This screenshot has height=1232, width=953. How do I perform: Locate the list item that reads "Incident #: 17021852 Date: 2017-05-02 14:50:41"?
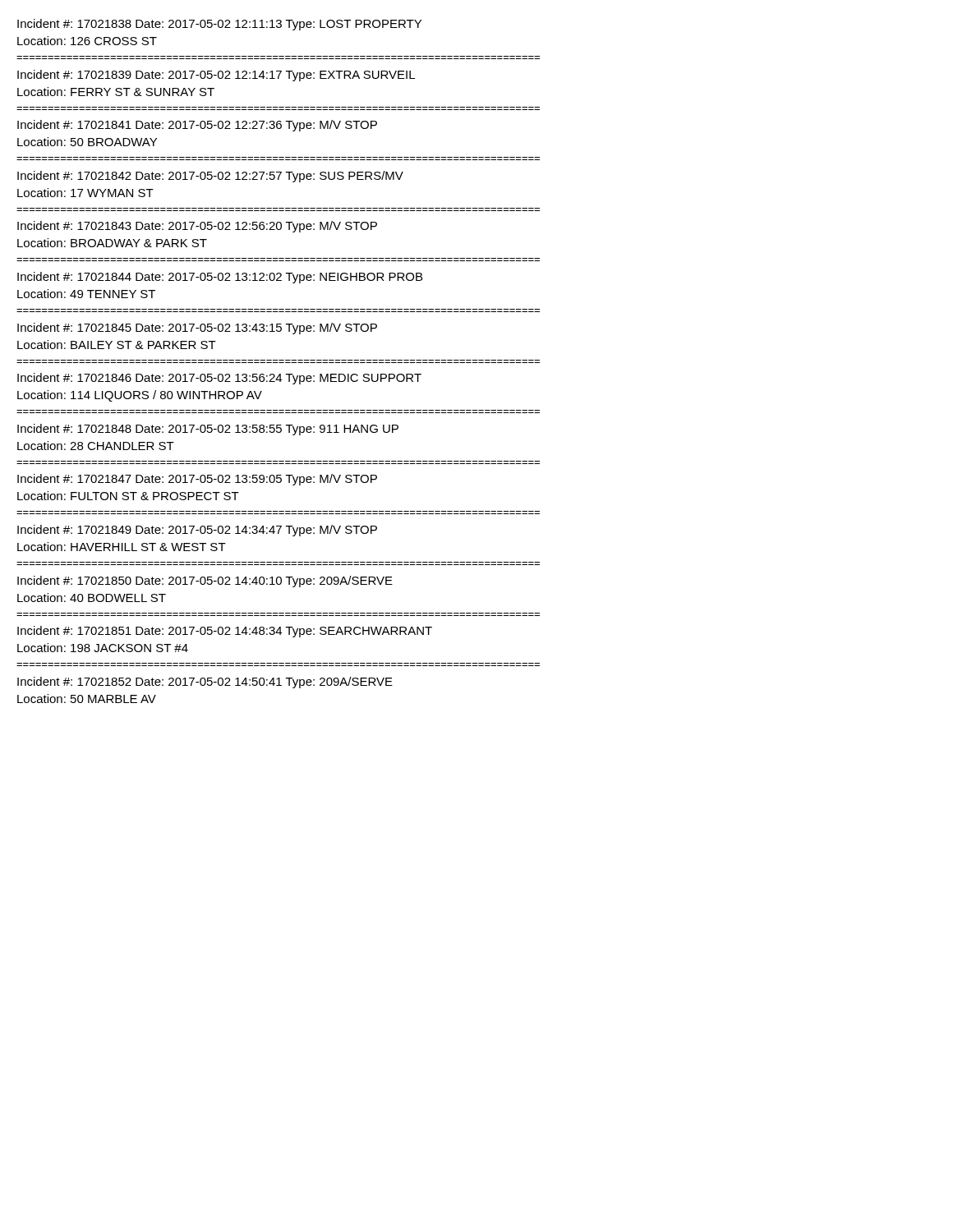point(205,683)
